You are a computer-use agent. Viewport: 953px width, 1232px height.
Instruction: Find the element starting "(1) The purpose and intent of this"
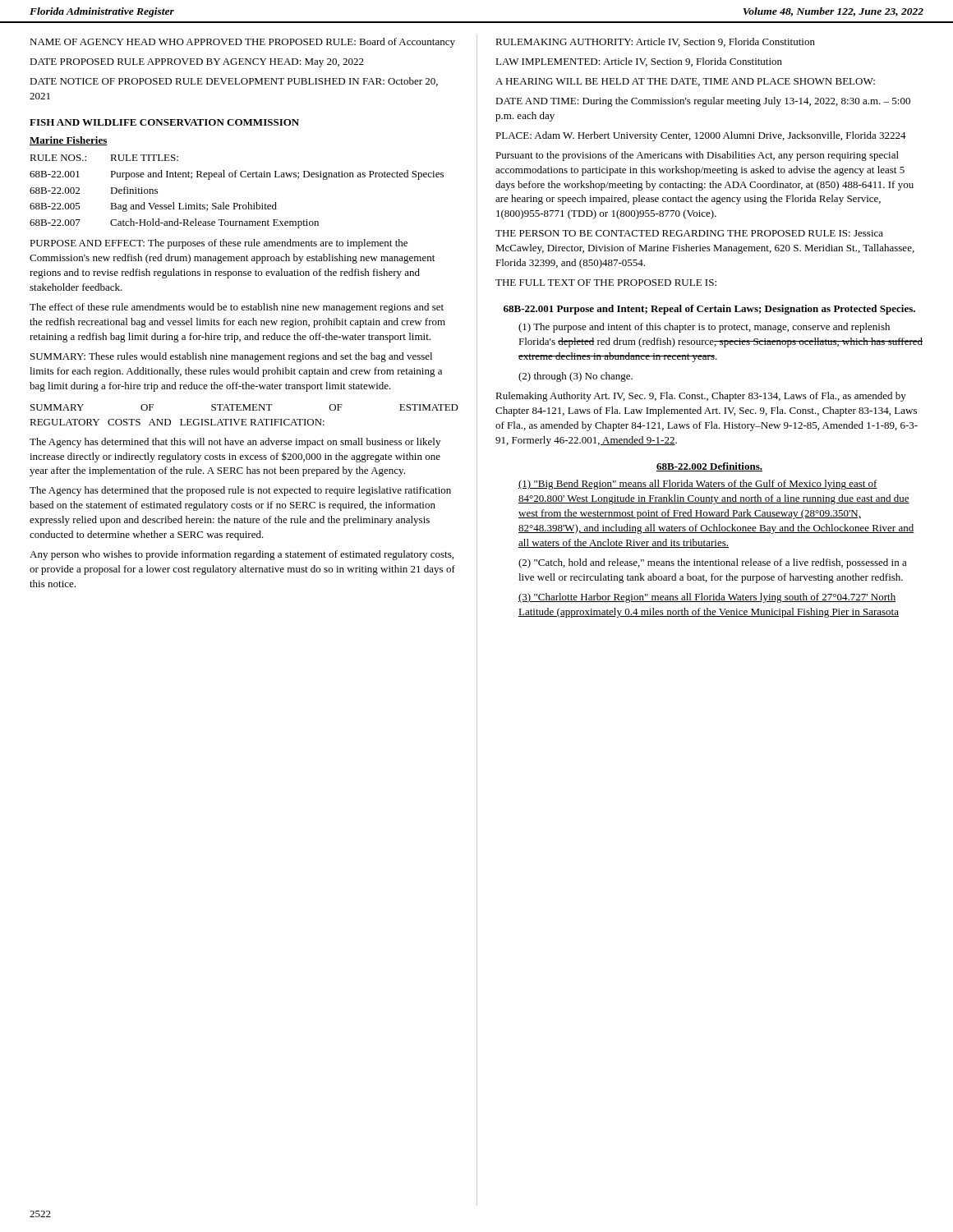point(709,342)
